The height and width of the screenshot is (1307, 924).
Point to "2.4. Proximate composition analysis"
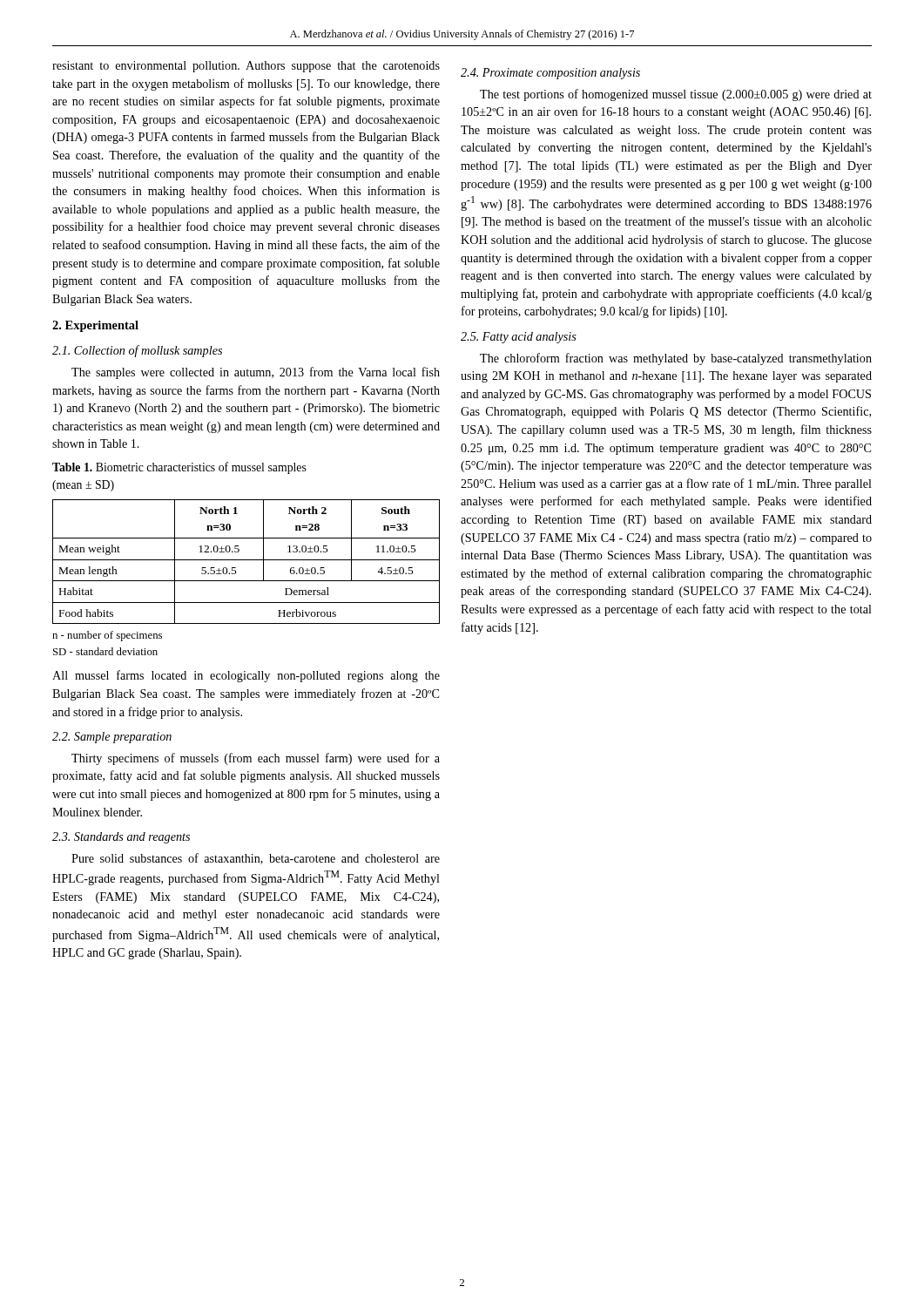551,72
